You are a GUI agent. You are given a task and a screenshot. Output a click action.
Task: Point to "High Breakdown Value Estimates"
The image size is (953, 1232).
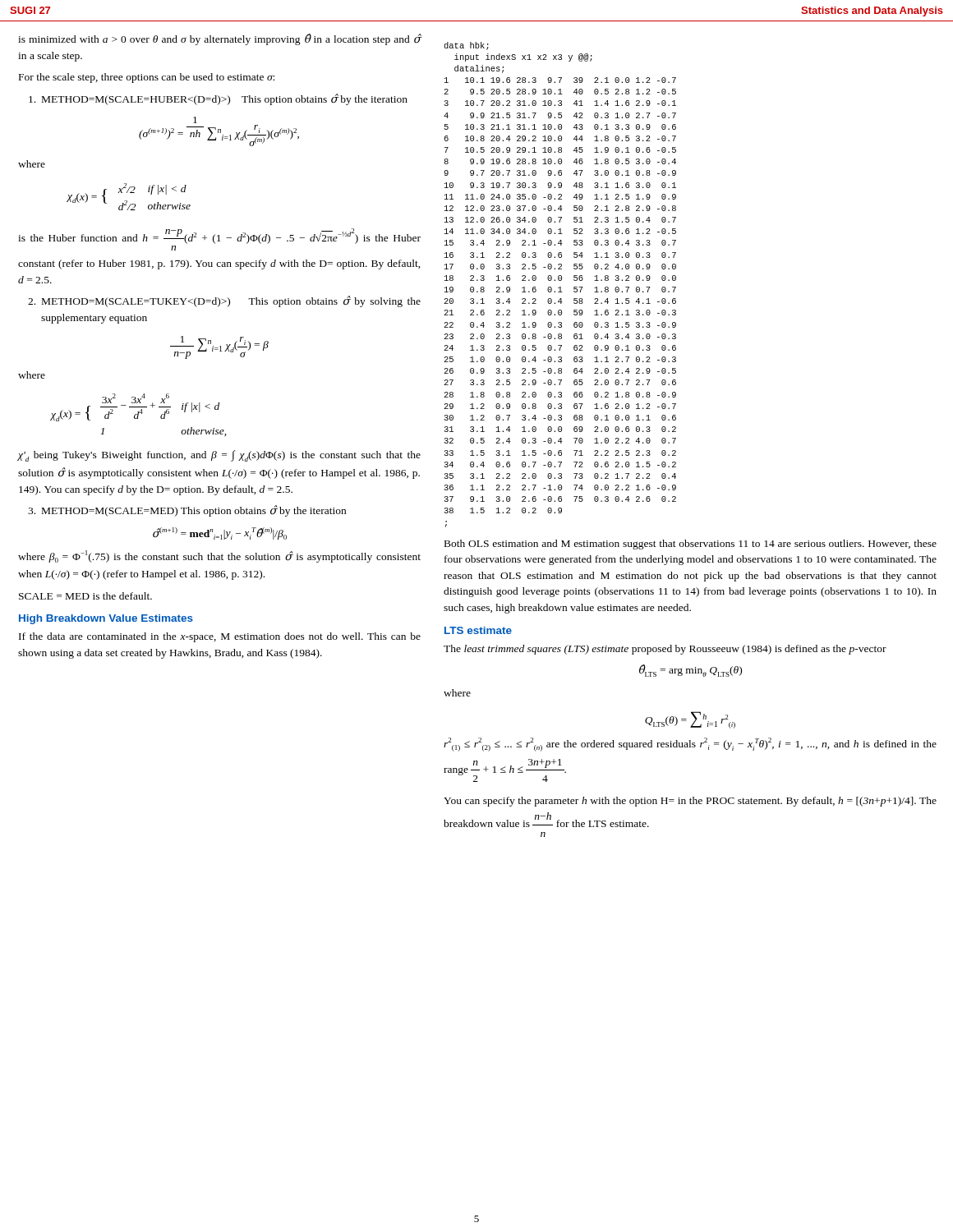[x=106, y=618]
